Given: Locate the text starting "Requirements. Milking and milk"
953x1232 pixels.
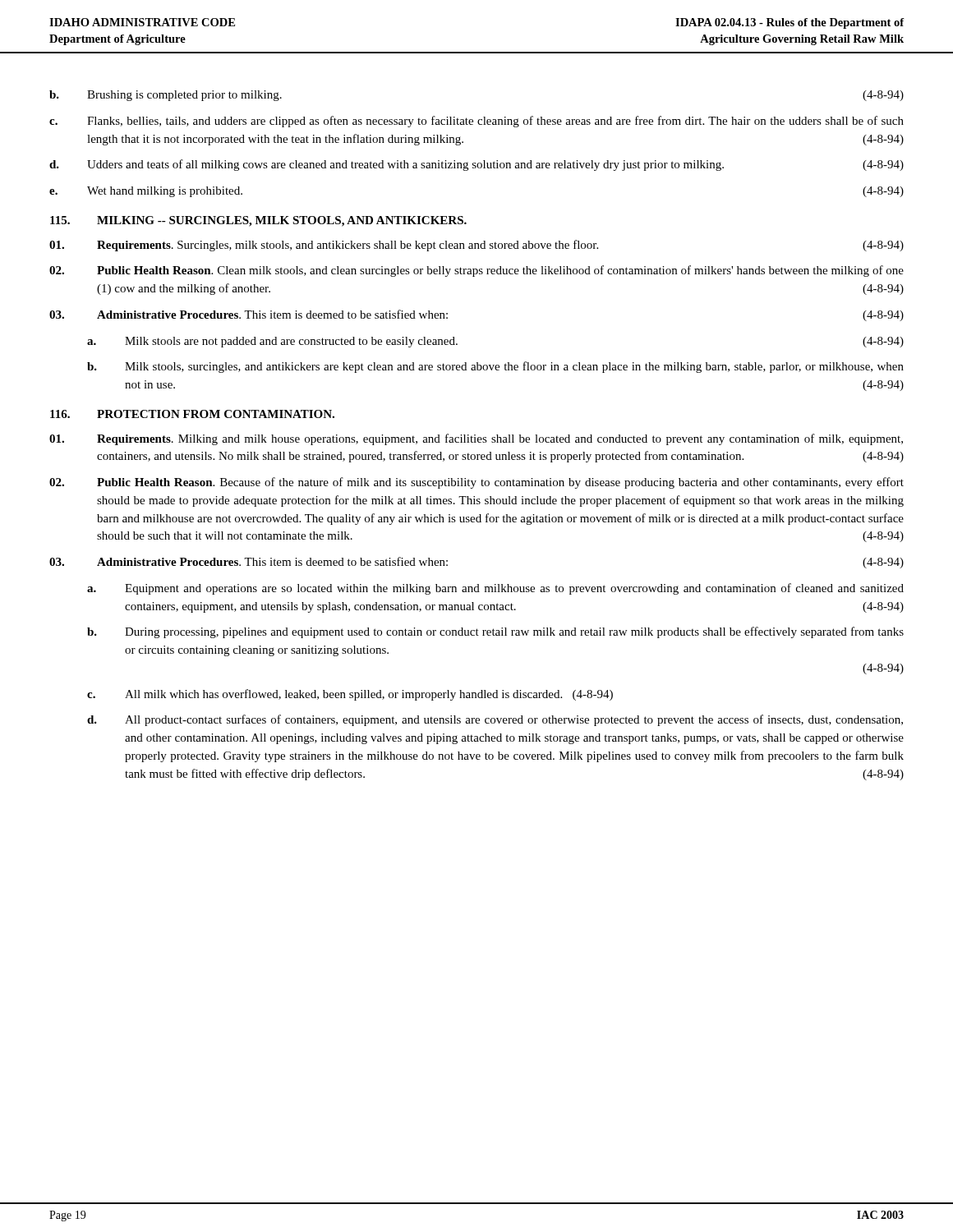Looking at the screenshot, I should (x=476, y=448).
